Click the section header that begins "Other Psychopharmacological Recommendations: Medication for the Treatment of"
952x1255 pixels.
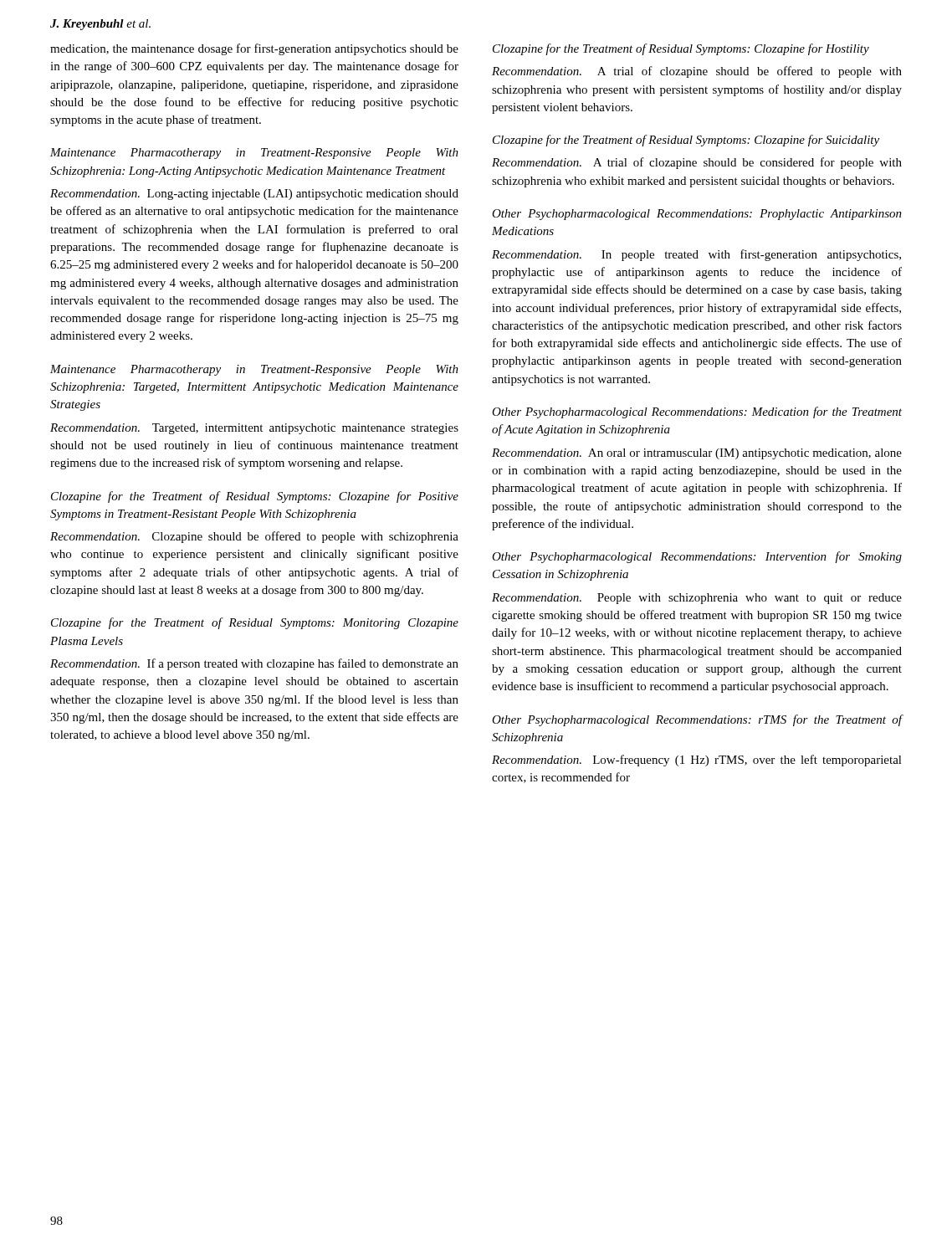(x=697, y=421)
